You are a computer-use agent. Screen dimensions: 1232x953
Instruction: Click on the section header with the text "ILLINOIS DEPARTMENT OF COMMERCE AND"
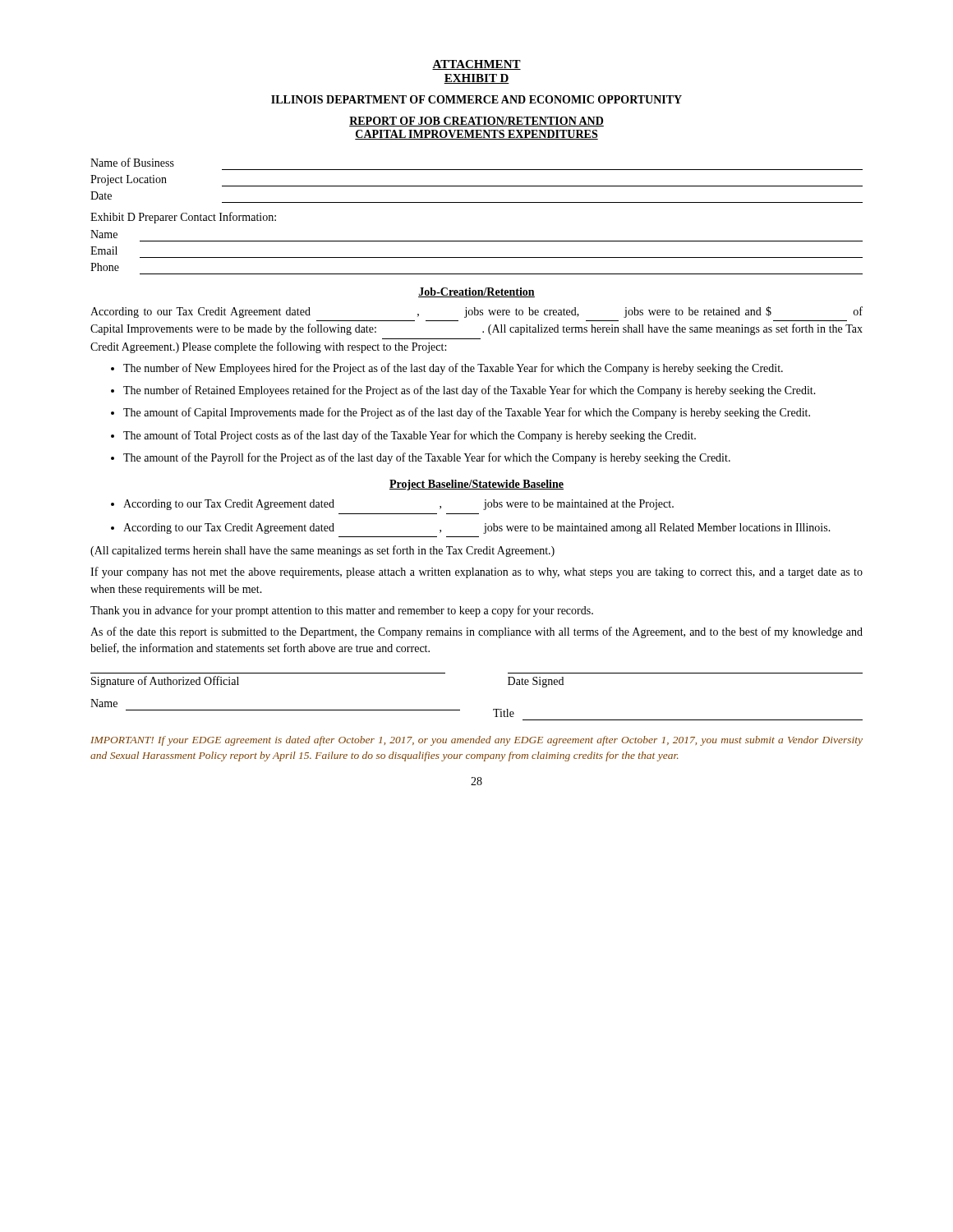[x=476, y=100]
